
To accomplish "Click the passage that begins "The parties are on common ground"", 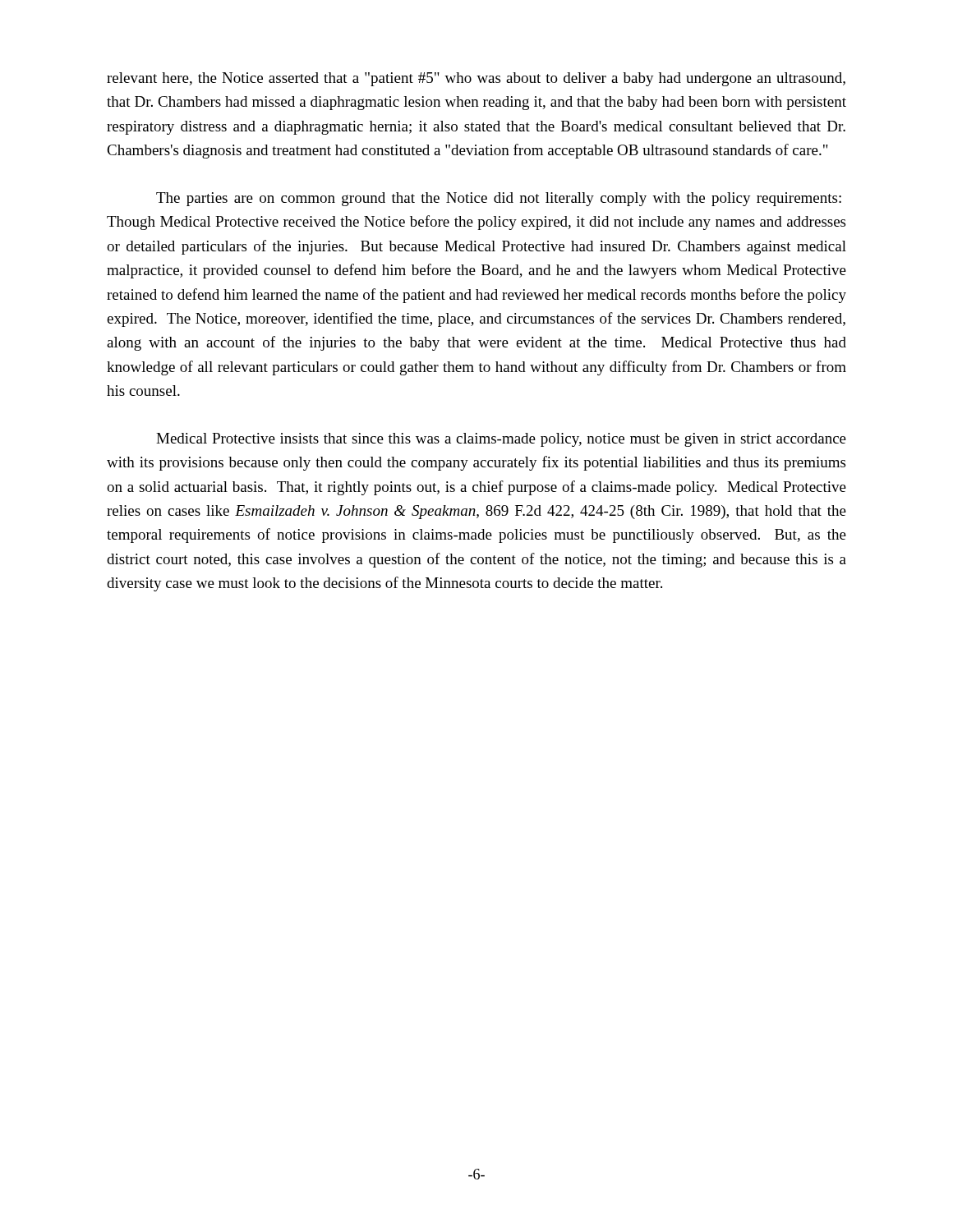I will (x=476, y=294).
